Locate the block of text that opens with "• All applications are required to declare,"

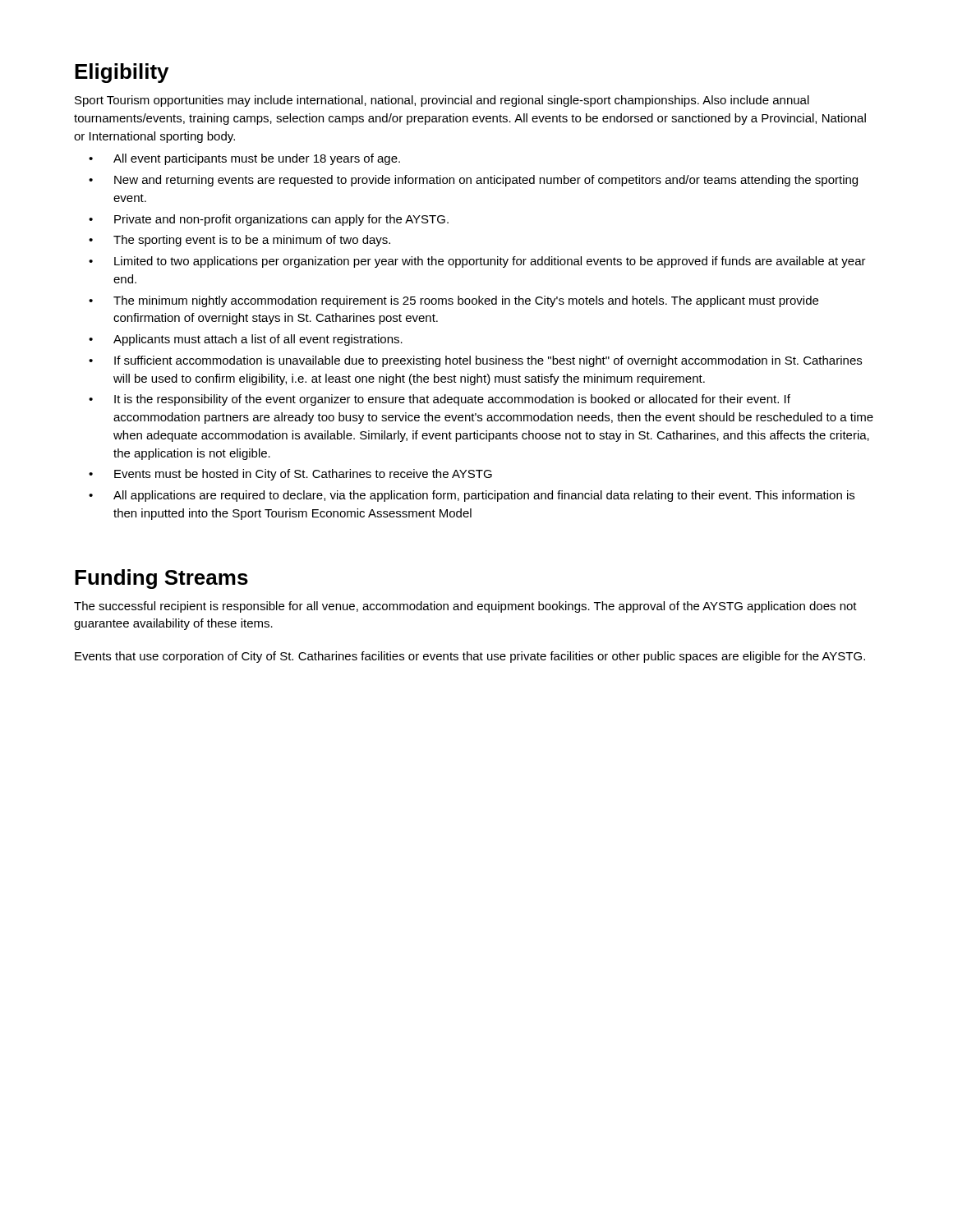click(484, 504)
